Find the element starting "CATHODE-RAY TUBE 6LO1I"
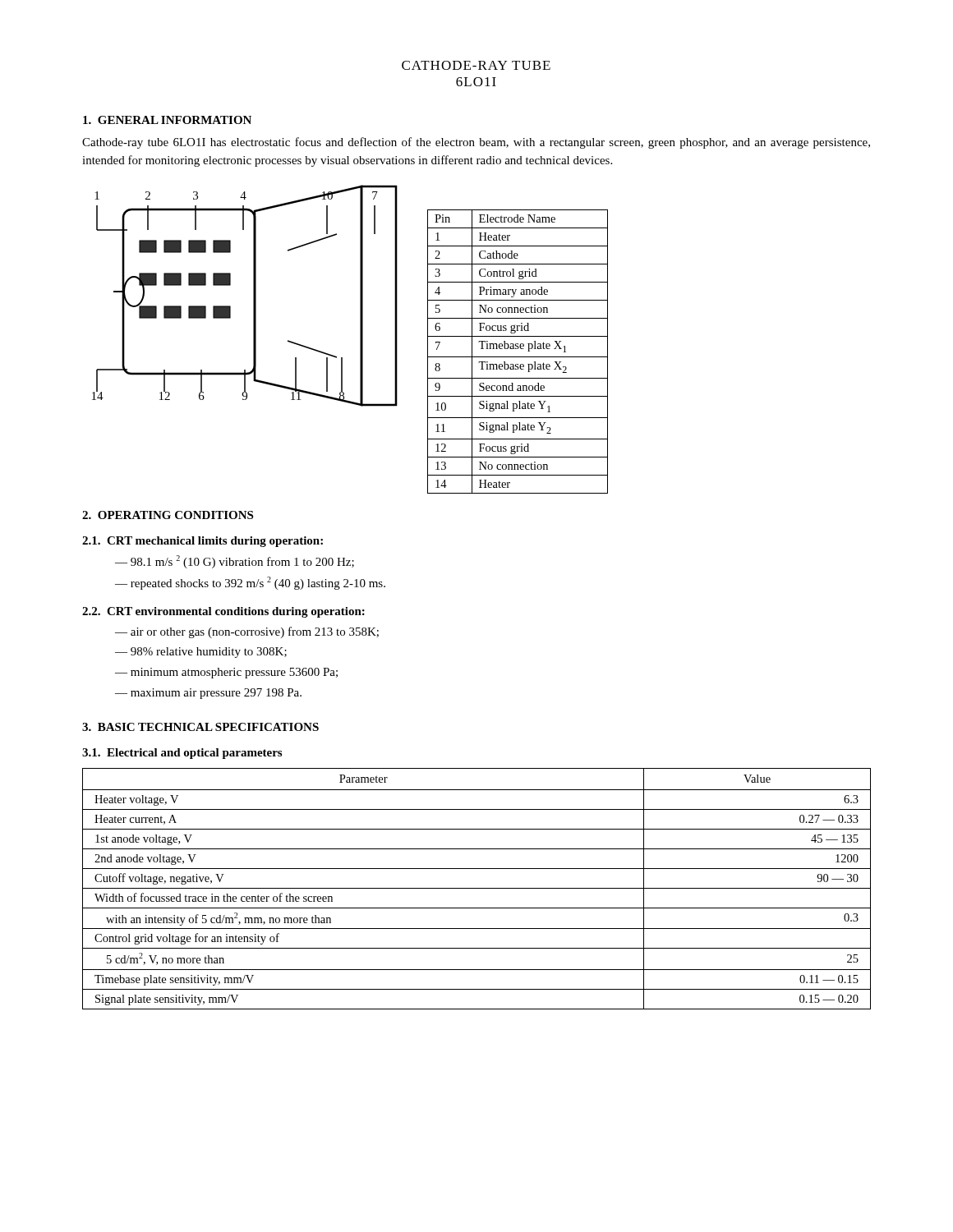Viewport: 953px width, 1232px height. (476, 74)
